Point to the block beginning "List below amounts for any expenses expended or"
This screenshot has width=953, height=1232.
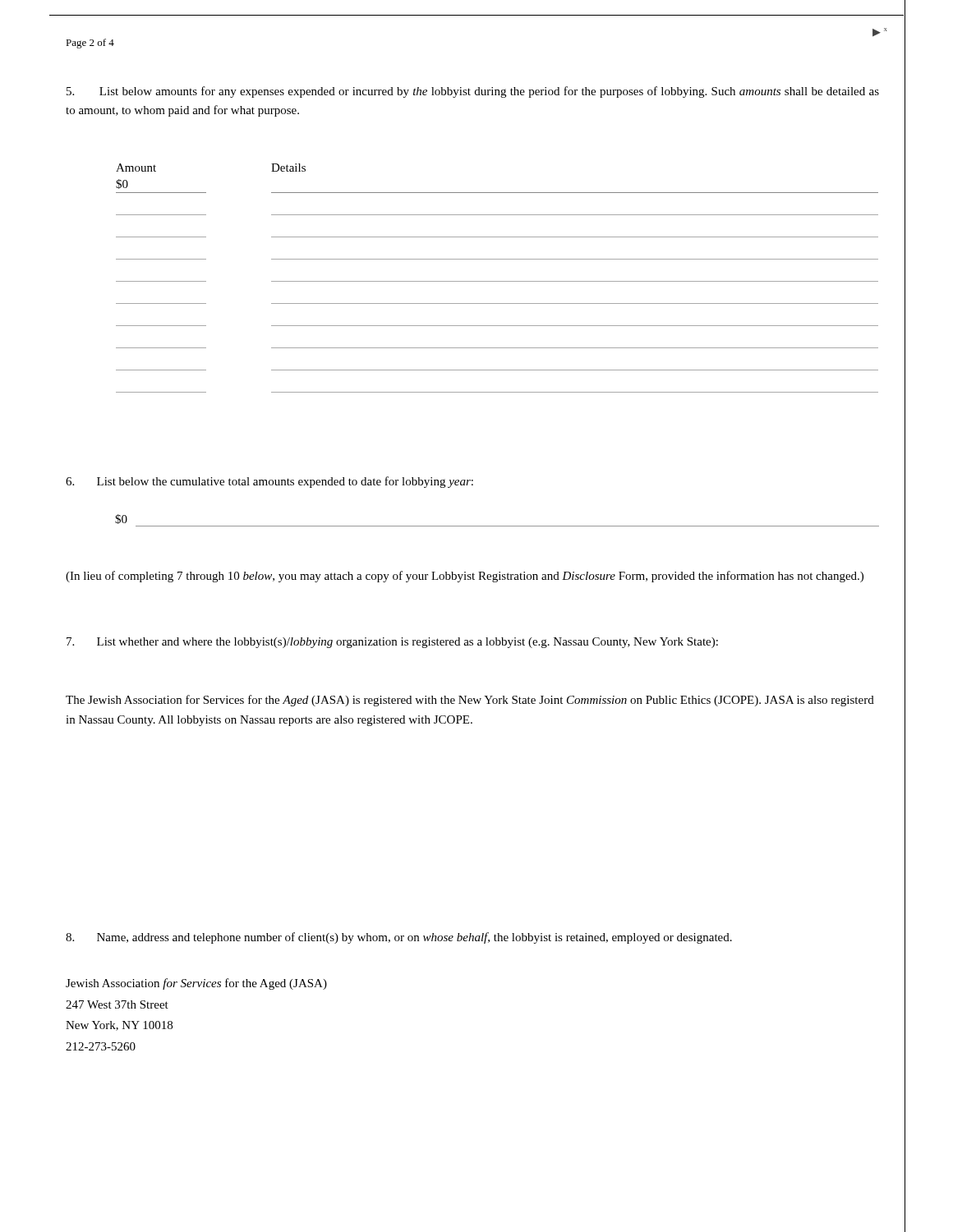[x=472, y=100]
